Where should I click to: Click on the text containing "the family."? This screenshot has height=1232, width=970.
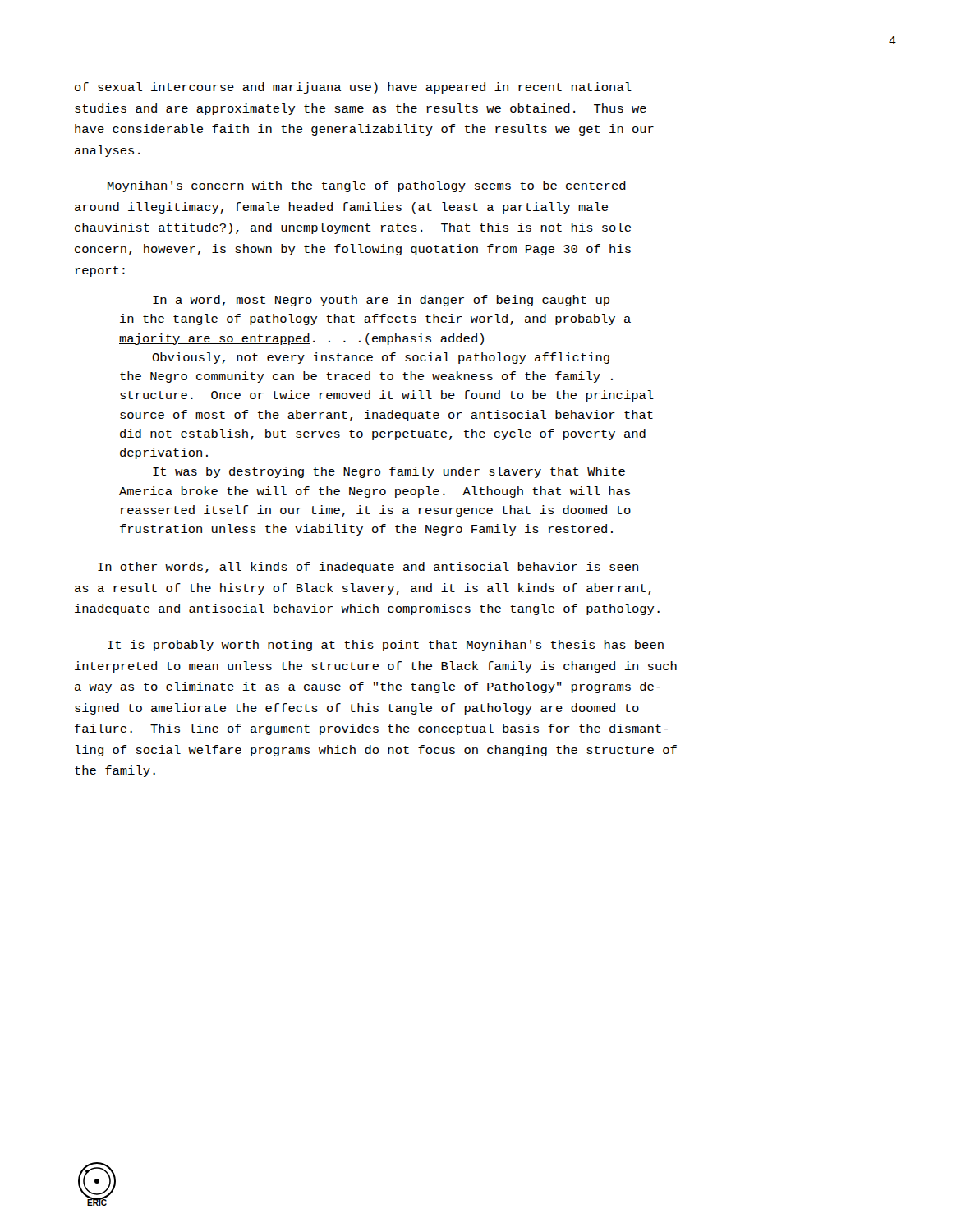[116, 771]
